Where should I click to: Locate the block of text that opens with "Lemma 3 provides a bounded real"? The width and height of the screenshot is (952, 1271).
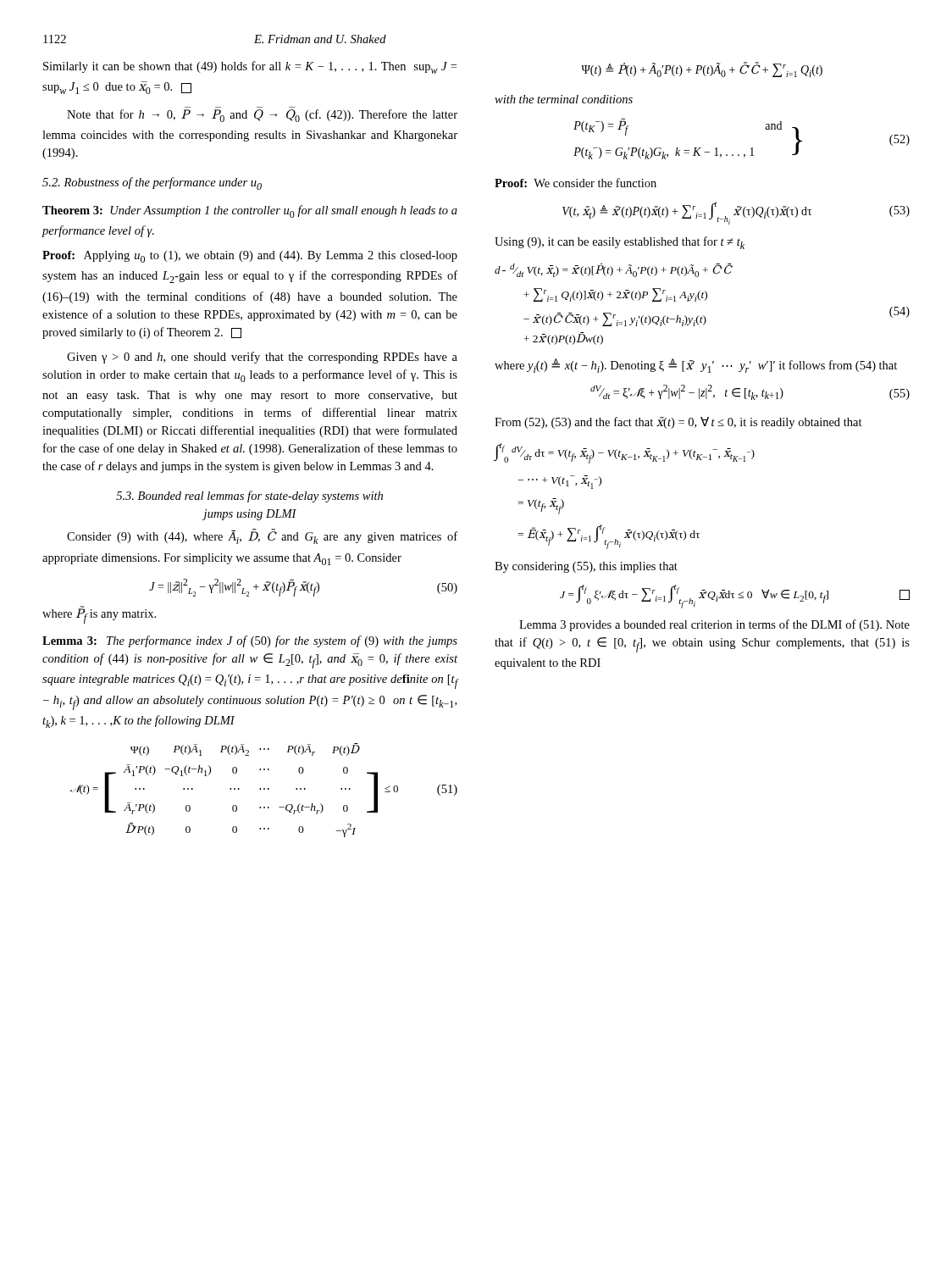(x=702, y=644)
